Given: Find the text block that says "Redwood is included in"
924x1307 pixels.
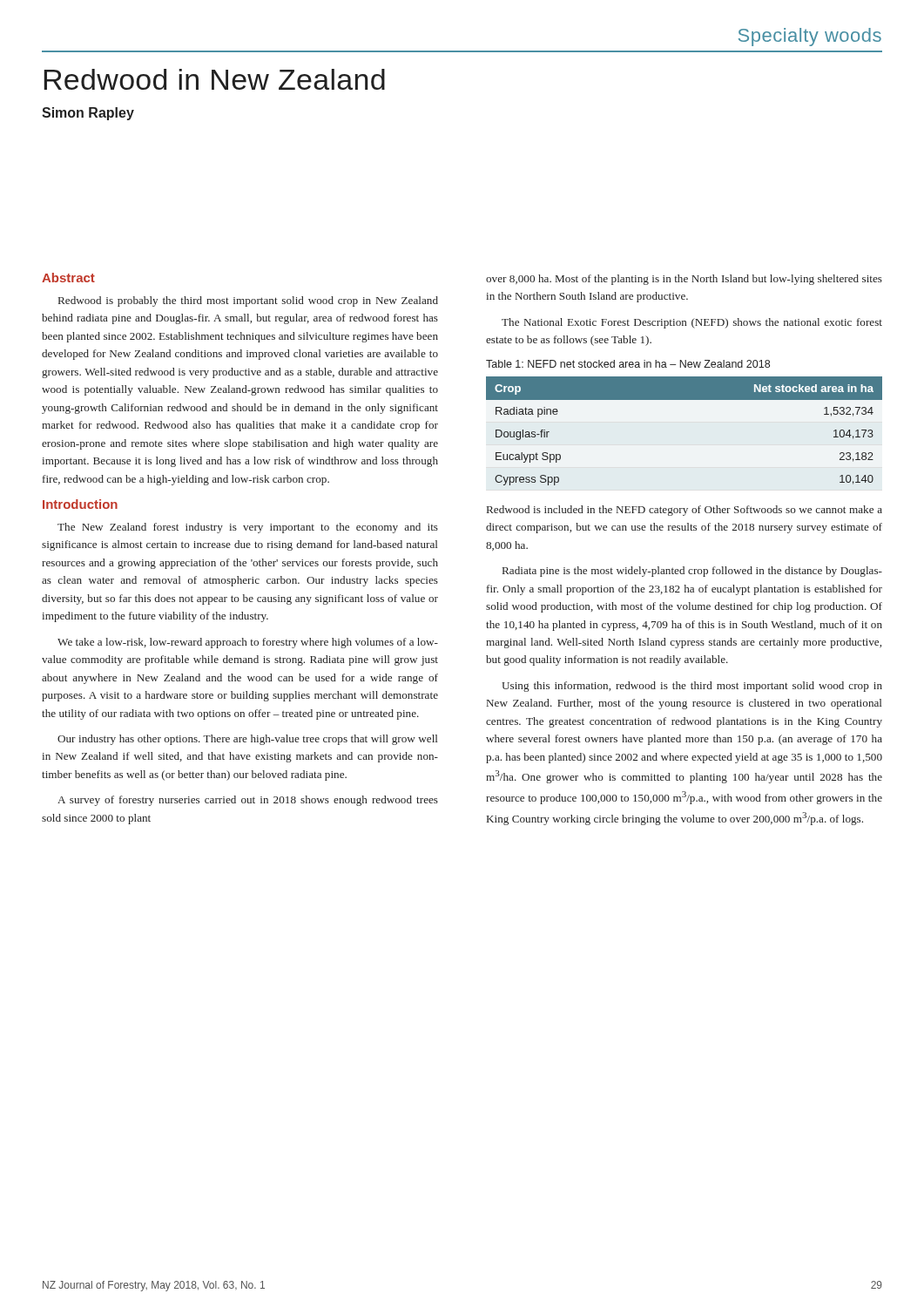Looking at the screenshot, I should pos(684,665).
